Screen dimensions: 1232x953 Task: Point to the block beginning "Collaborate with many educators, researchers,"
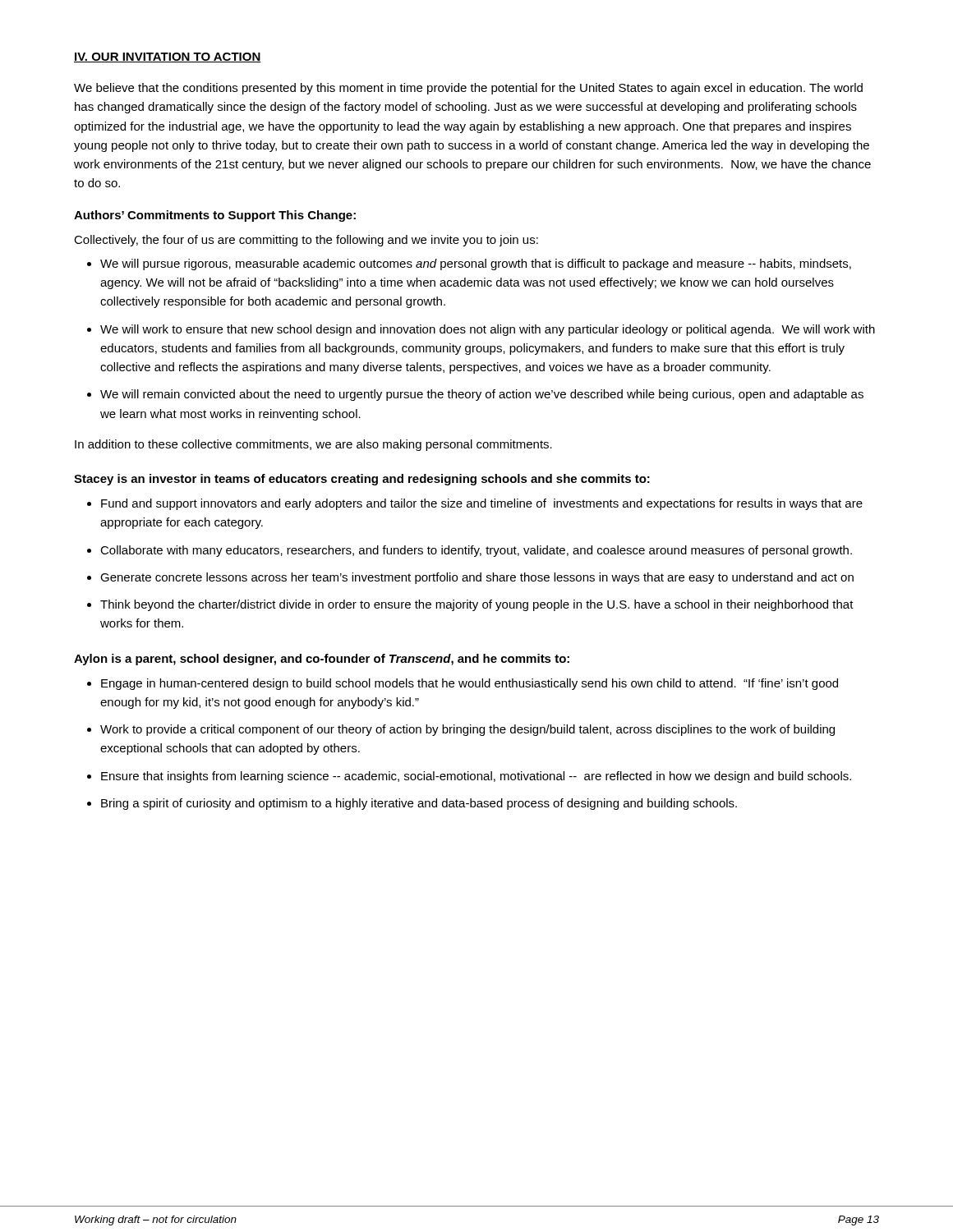477,549
